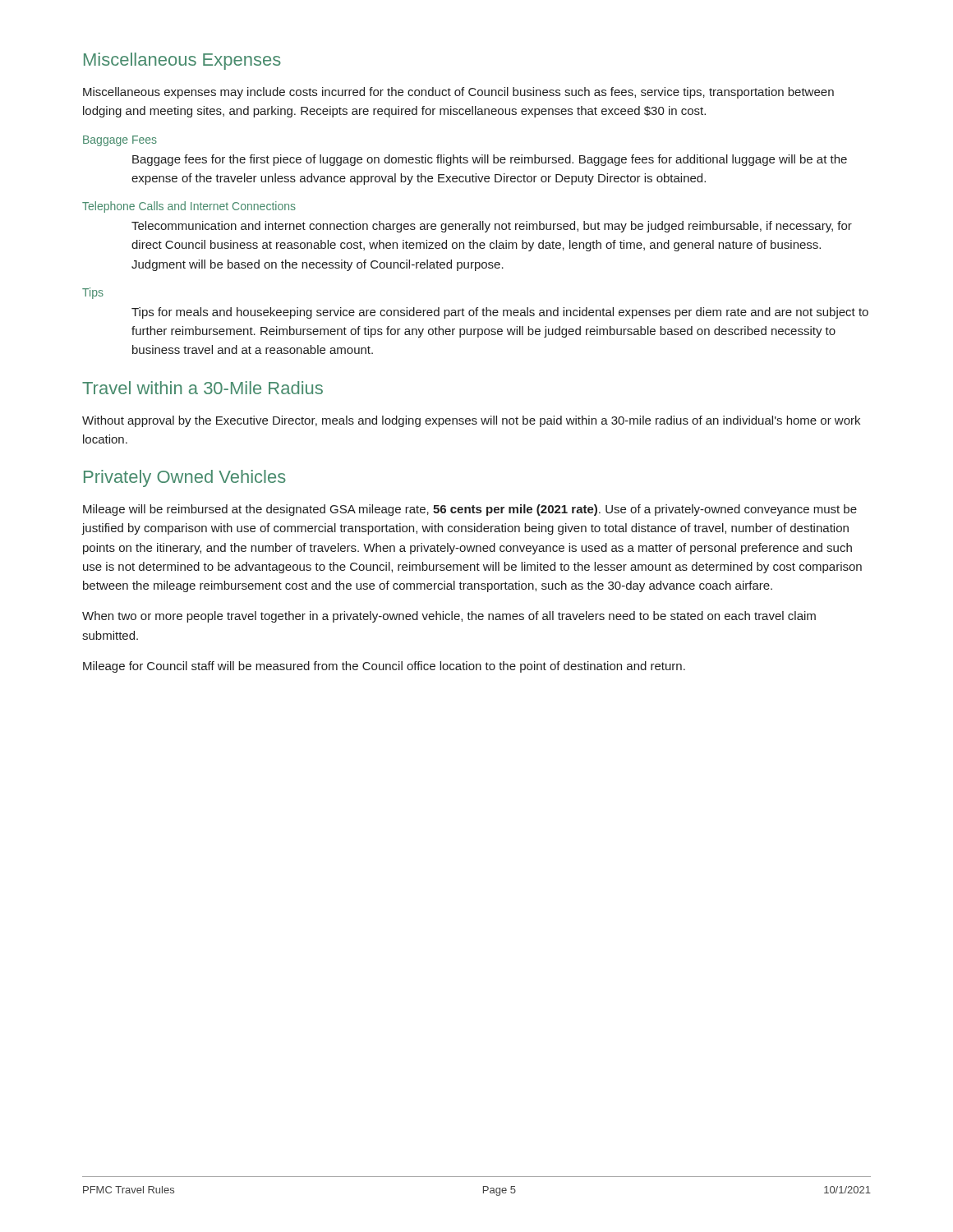
Task: Locate the block of text that opens with "Telecommunication and internet"
Action: [x=492, y=245]
